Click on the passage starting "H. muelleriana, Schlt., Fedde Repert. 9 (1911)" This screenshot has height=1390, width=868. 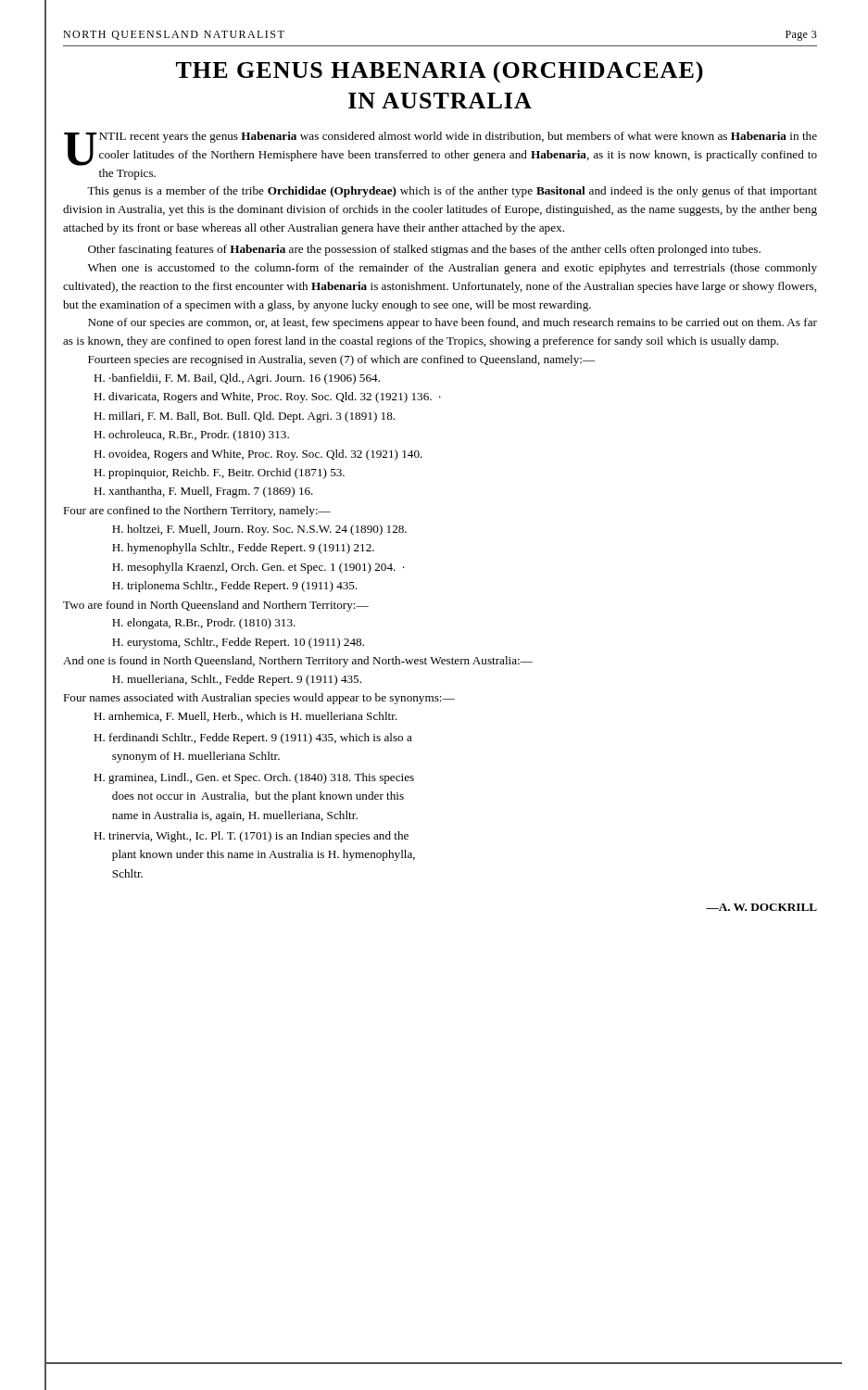tap(237, 680)
